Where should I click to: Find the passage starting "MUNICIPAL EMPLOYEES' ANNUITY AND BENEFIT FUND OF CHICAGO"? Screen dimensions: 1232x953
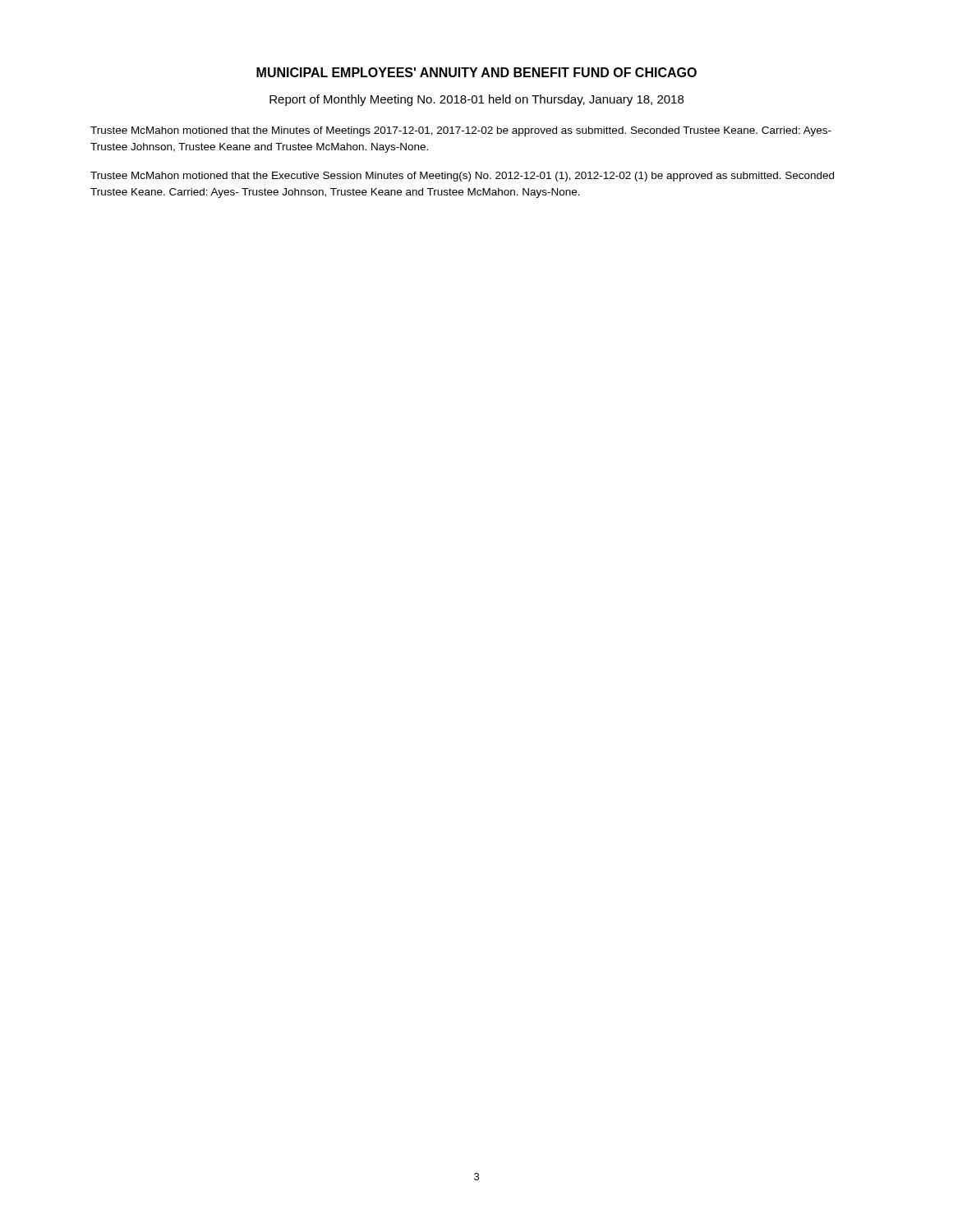click(x=476, y=73)
